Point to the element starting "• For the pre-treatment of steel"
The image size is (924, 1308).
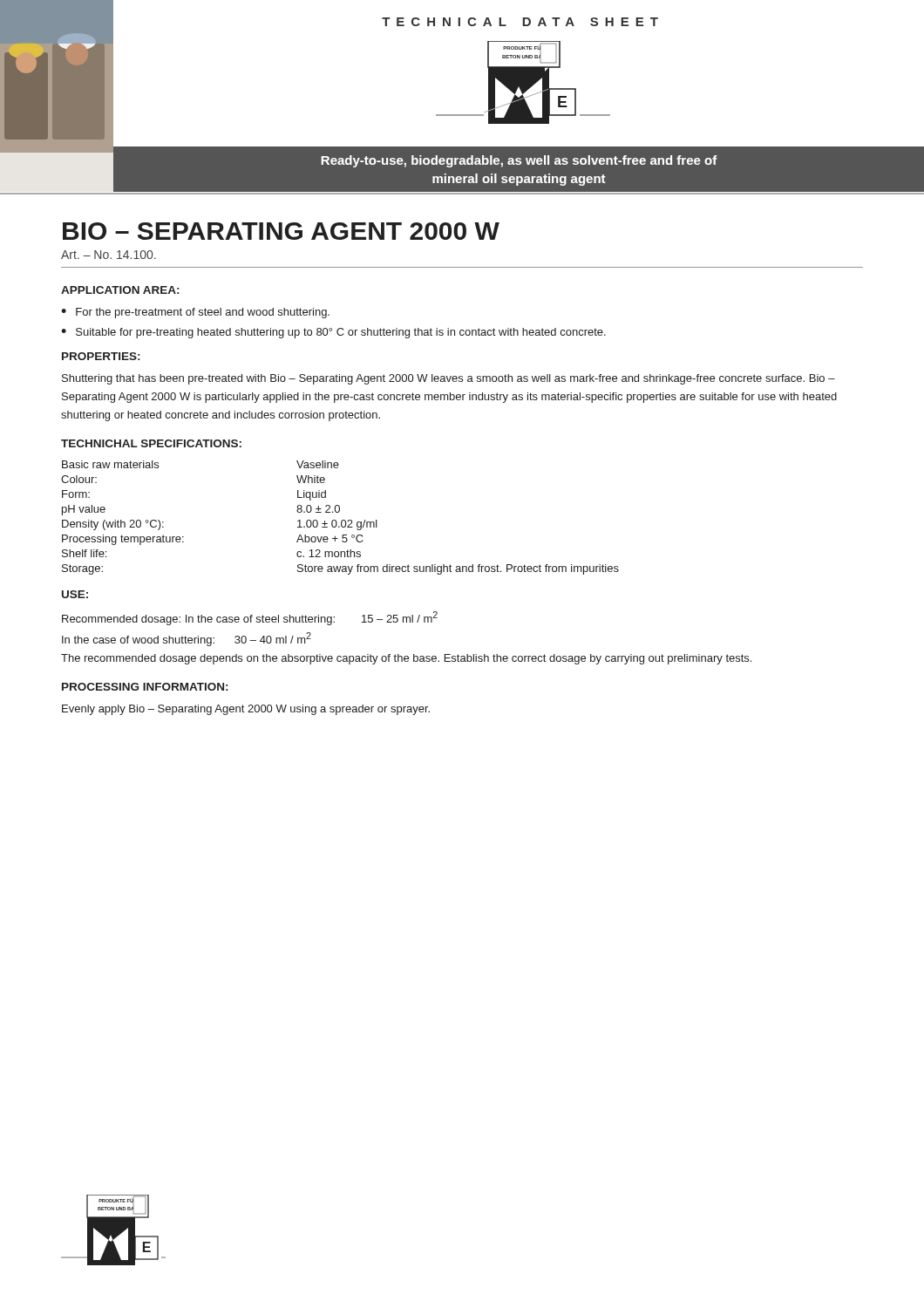click(x=196, y=312)
